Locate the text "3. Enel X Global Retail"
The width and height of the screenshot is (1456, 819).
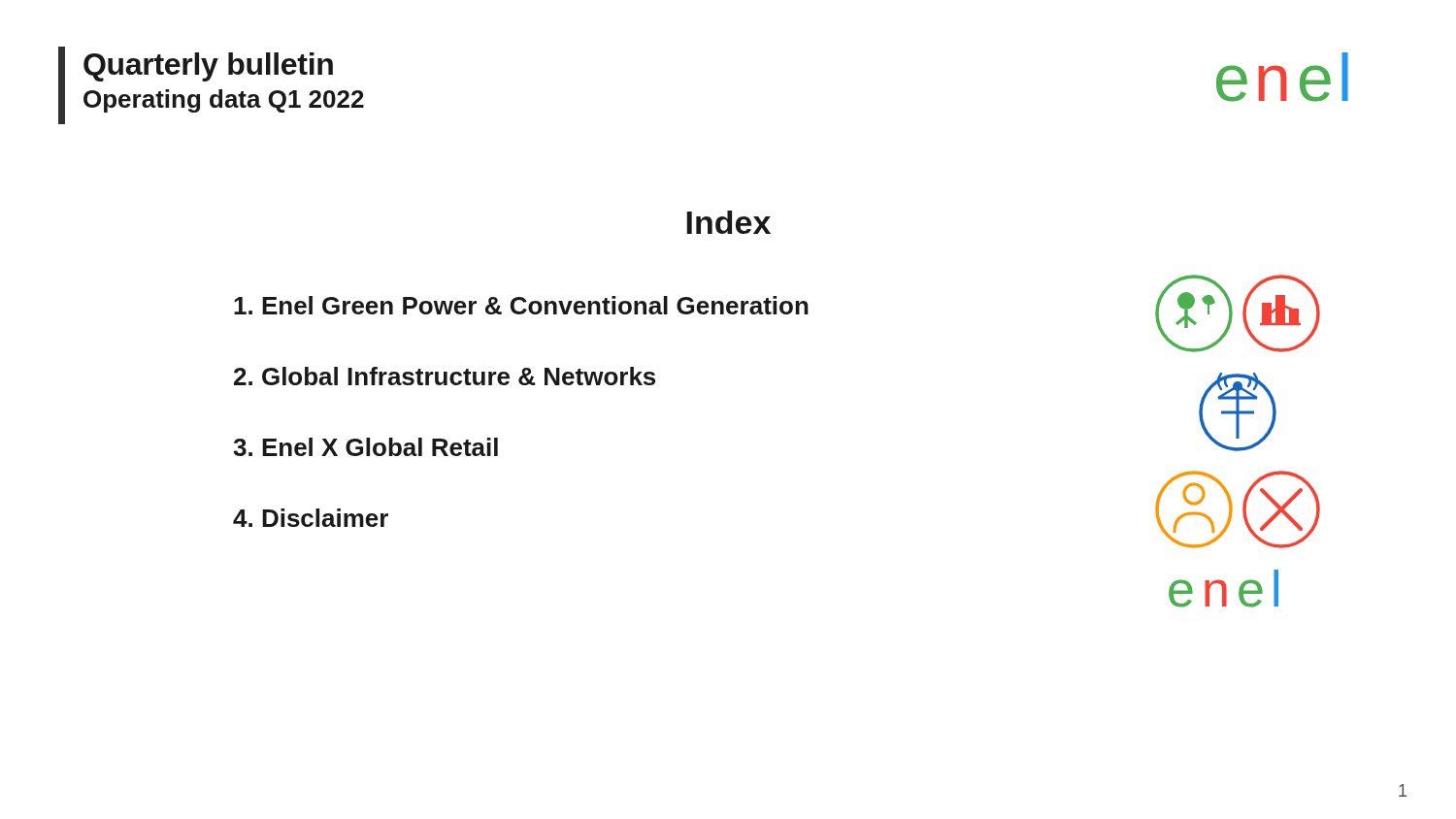366,448
